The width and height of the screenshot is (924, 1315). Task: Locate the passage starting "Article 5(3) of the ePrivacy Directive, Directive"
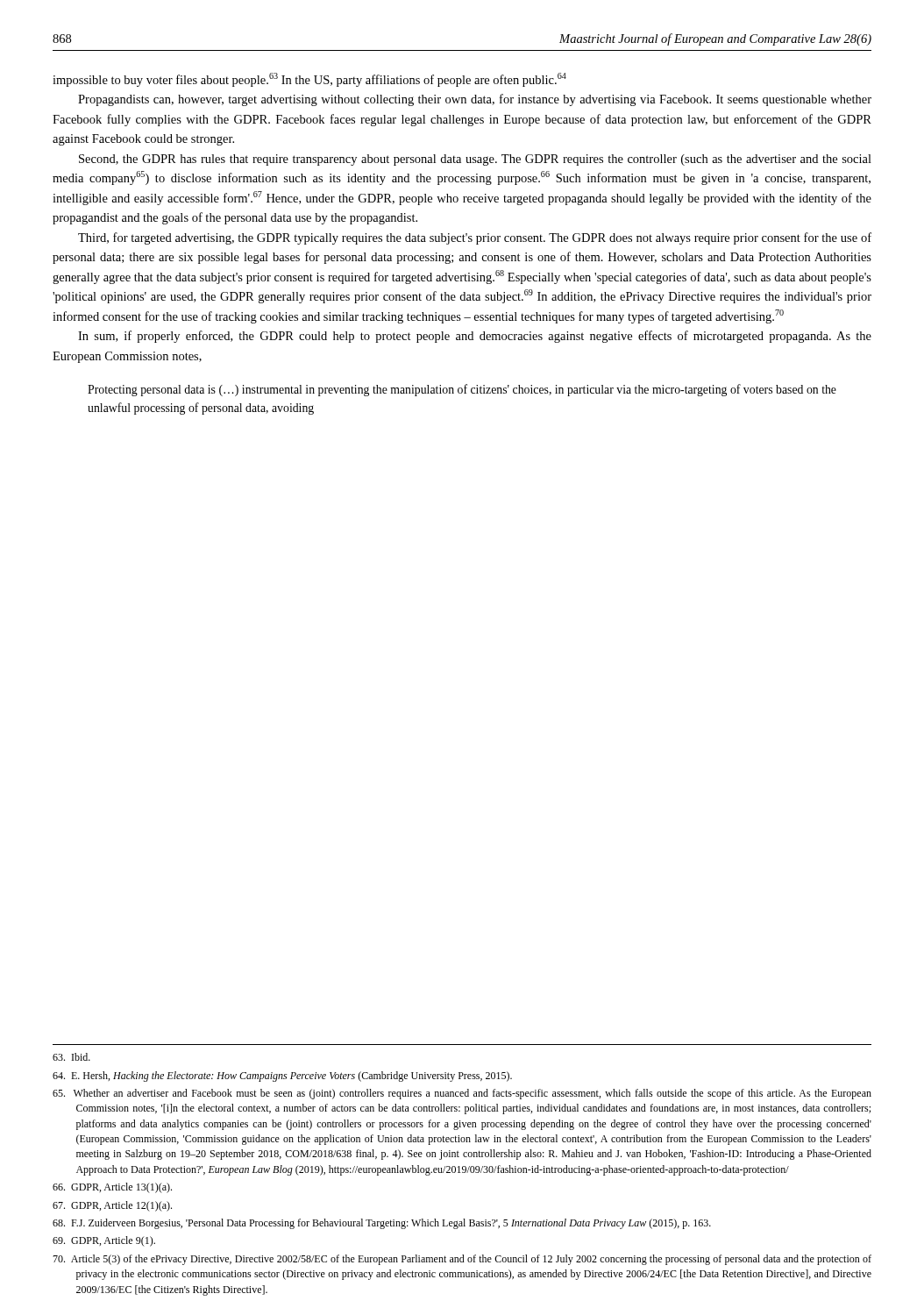(x=462, y=1274)
